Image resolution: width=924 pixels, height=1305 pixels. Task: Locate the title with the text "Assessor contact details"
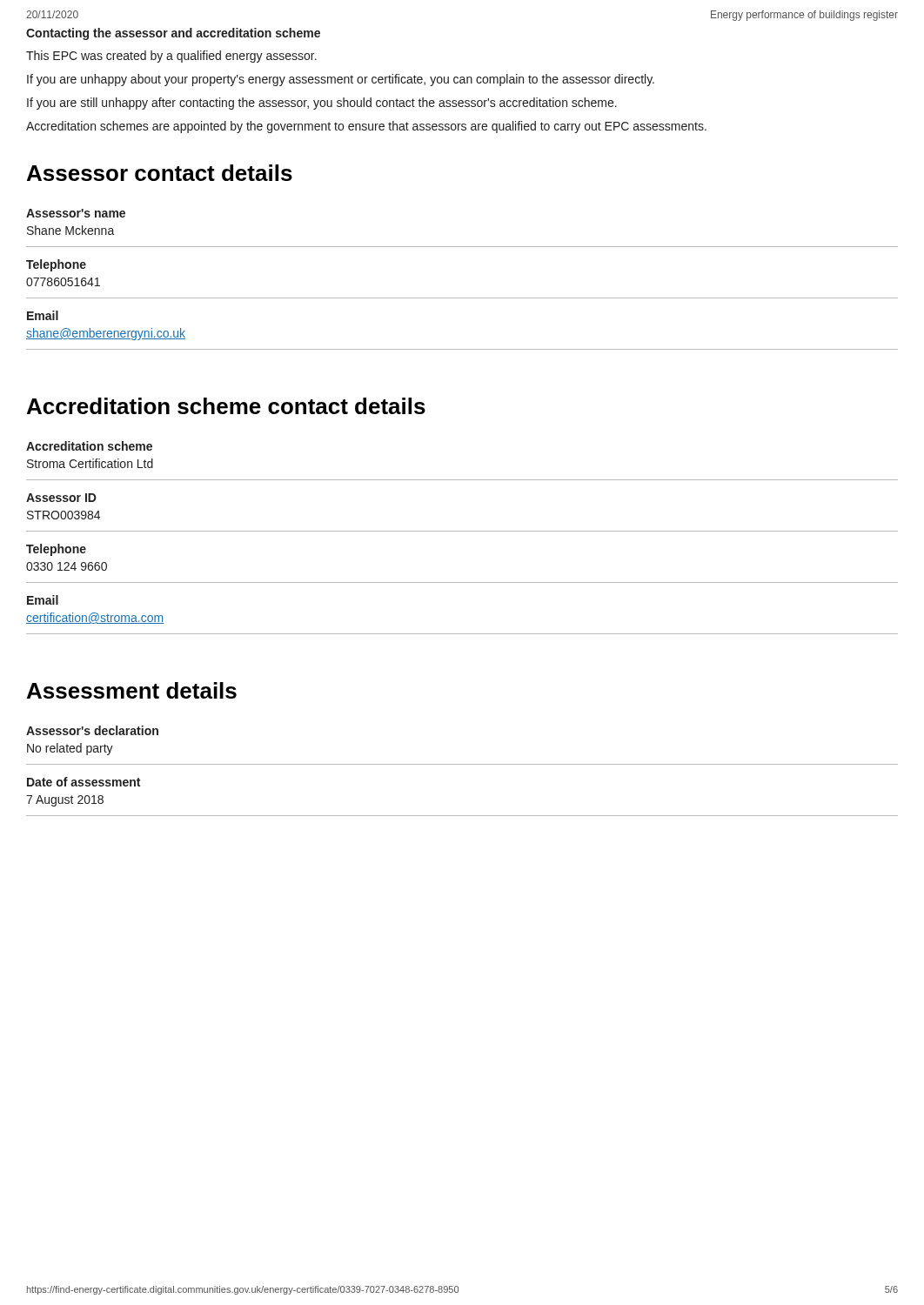[159, 173]
